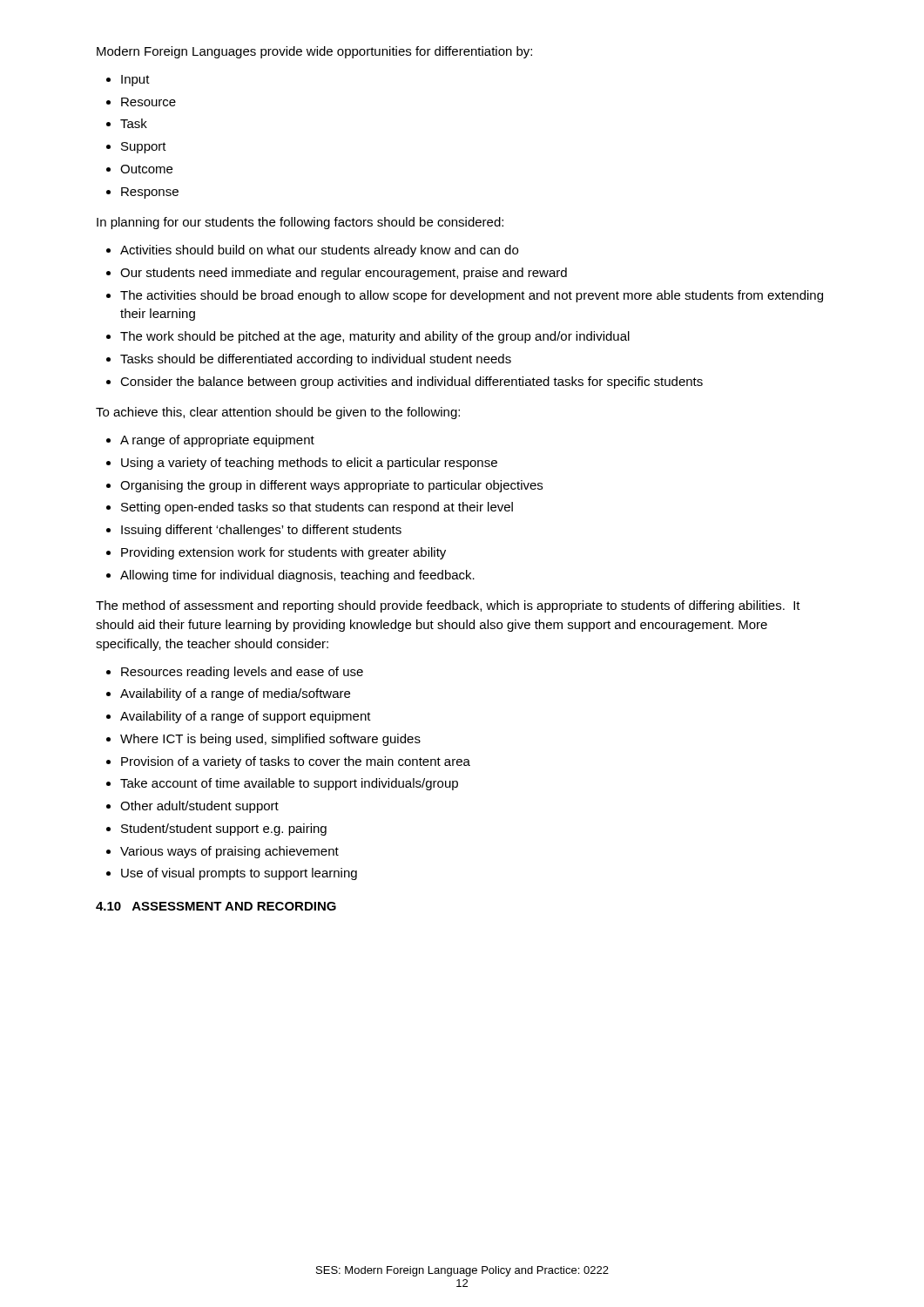Navigate to the text block starting "Student/student support e.g. pairing"
924x1307 pixels.
[224, 830]
